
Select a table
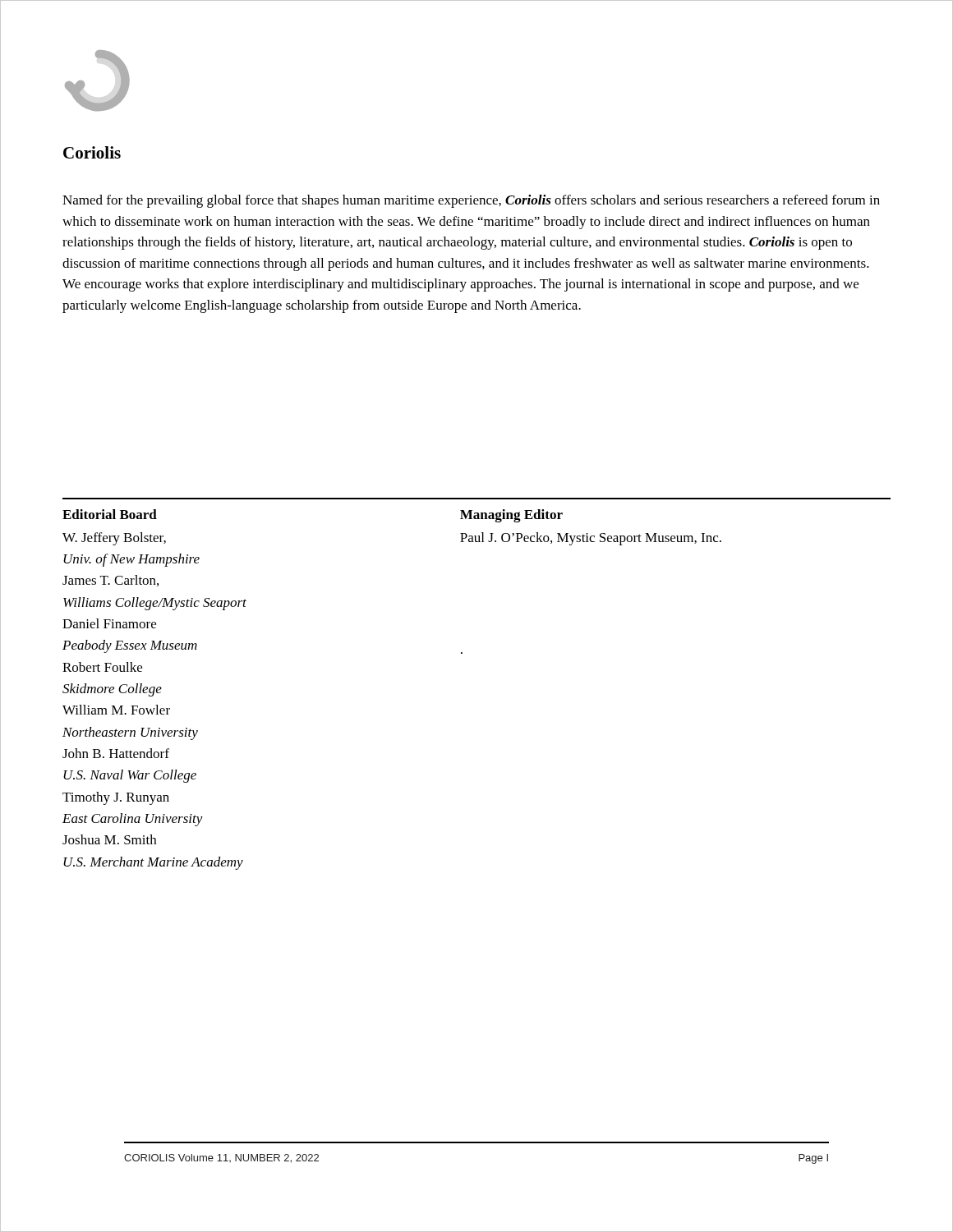pos(476,685)
